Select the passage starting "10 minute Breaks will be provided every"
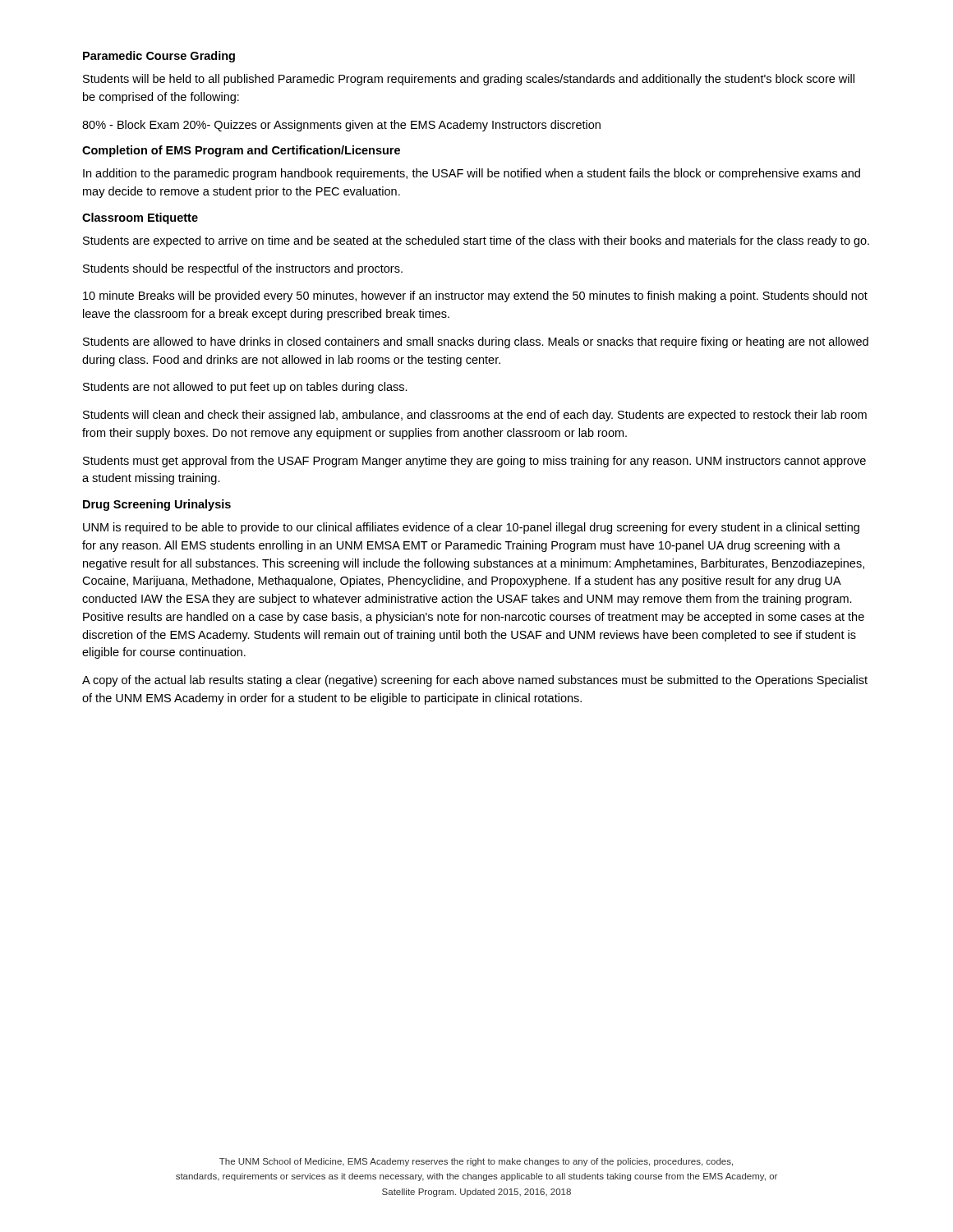The width and height of the screenshot is (953, 1232). click(x=475, y=305)
